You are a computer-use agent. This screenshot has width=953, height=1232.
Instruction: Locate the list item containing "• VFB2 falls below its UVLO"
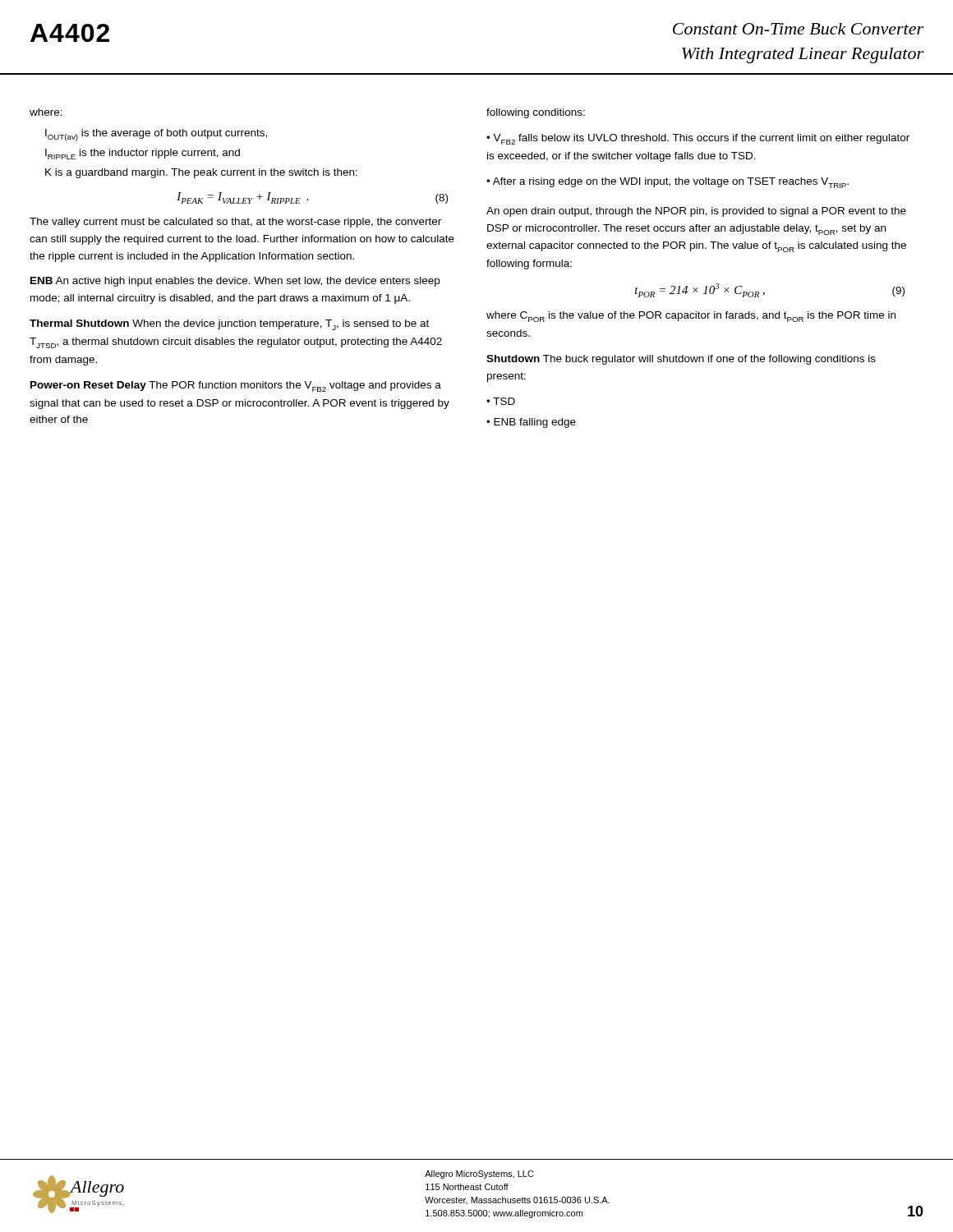coord(698,147)
